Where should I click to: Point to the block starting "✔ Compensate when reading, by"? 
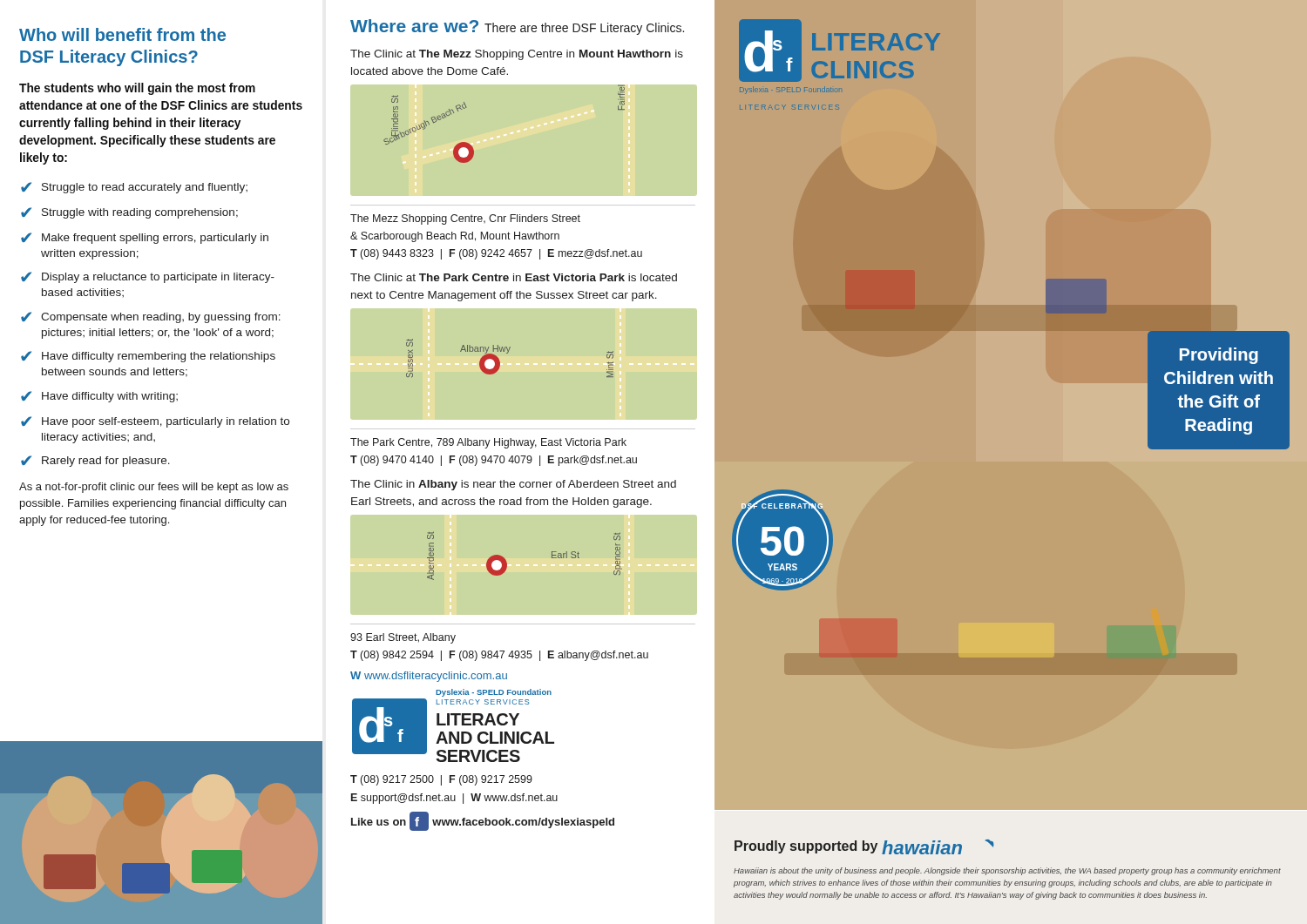pyautogui.click(x=161, y=325)
